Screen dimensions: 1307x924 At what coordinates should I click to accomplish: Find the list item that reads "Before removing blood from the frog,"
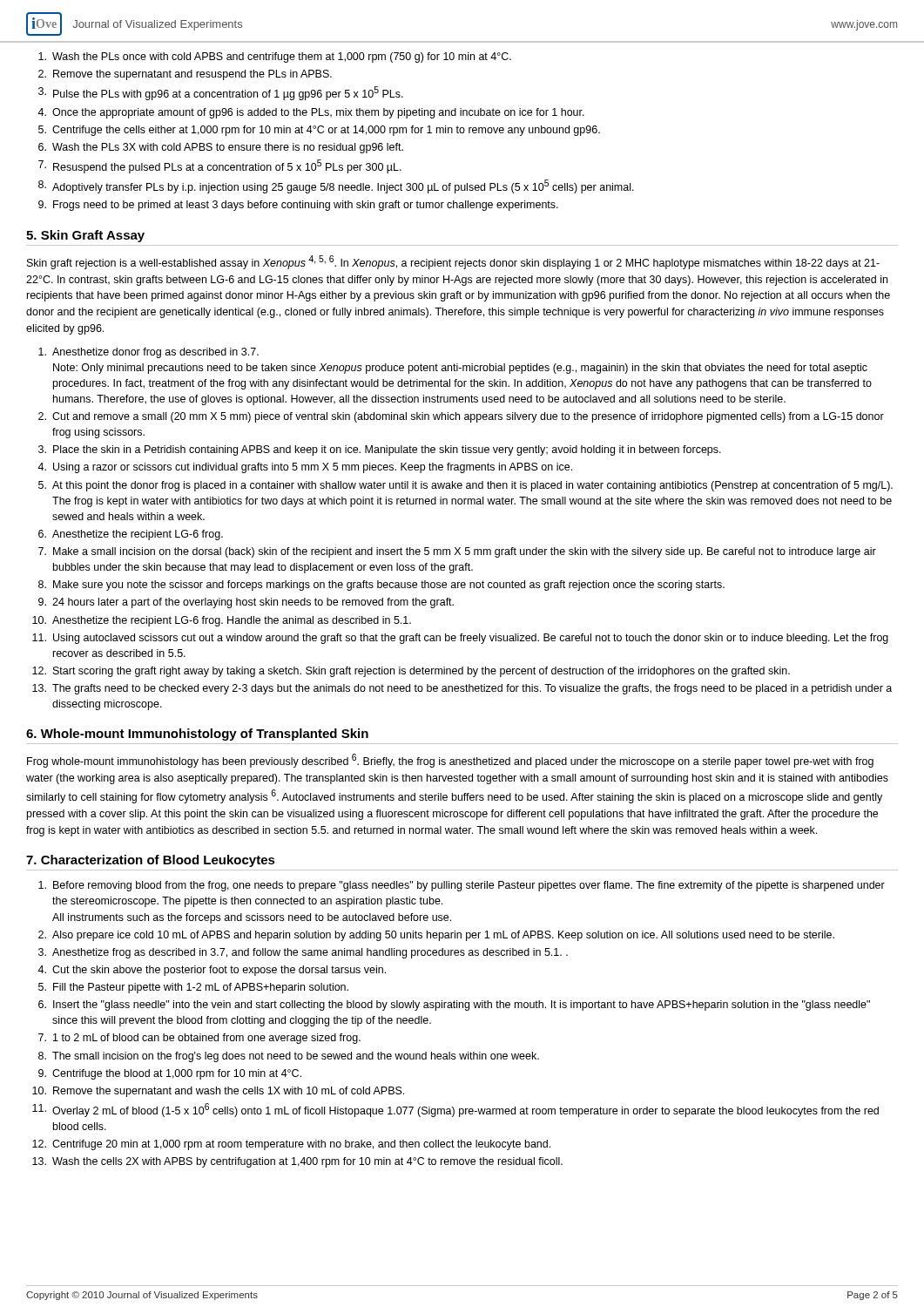(x=462, y=901)
